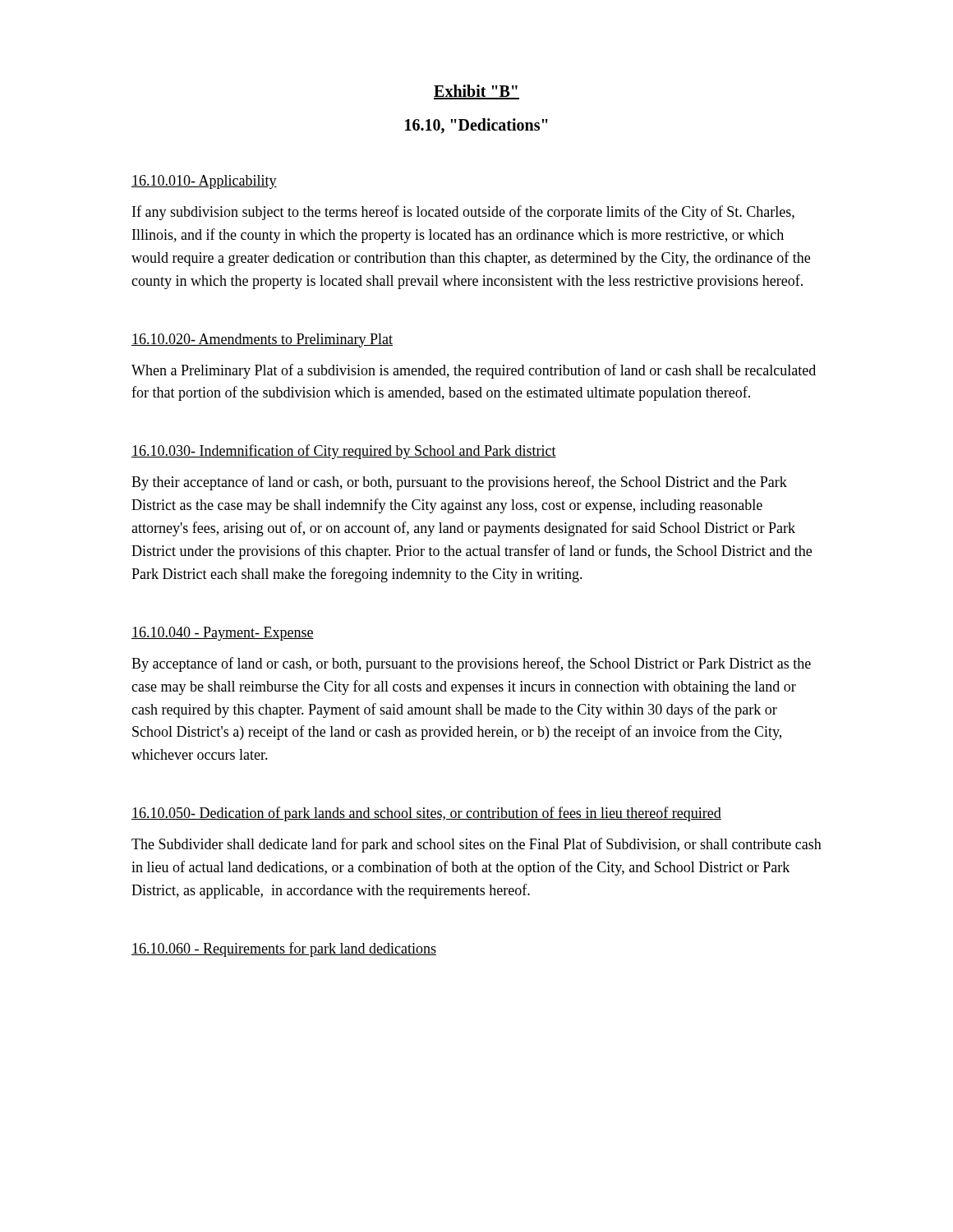This screenshot has width=953, height=1232.
Task: Point to "16.10.060 - Requirements for park land dedications"
Action: [x=284, y=949]
